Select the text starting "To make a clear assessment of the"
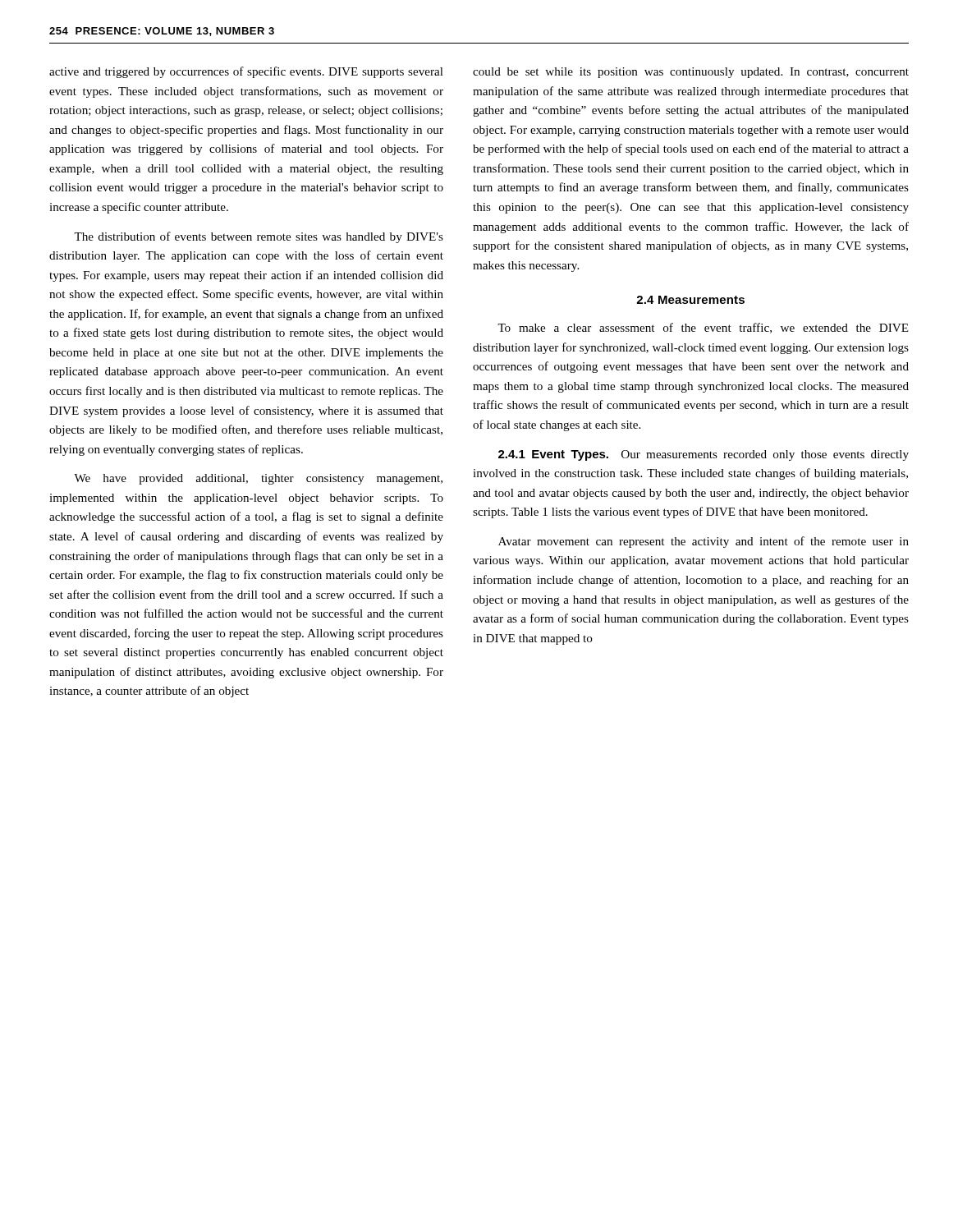The image size is (958, 1232). 691,376
